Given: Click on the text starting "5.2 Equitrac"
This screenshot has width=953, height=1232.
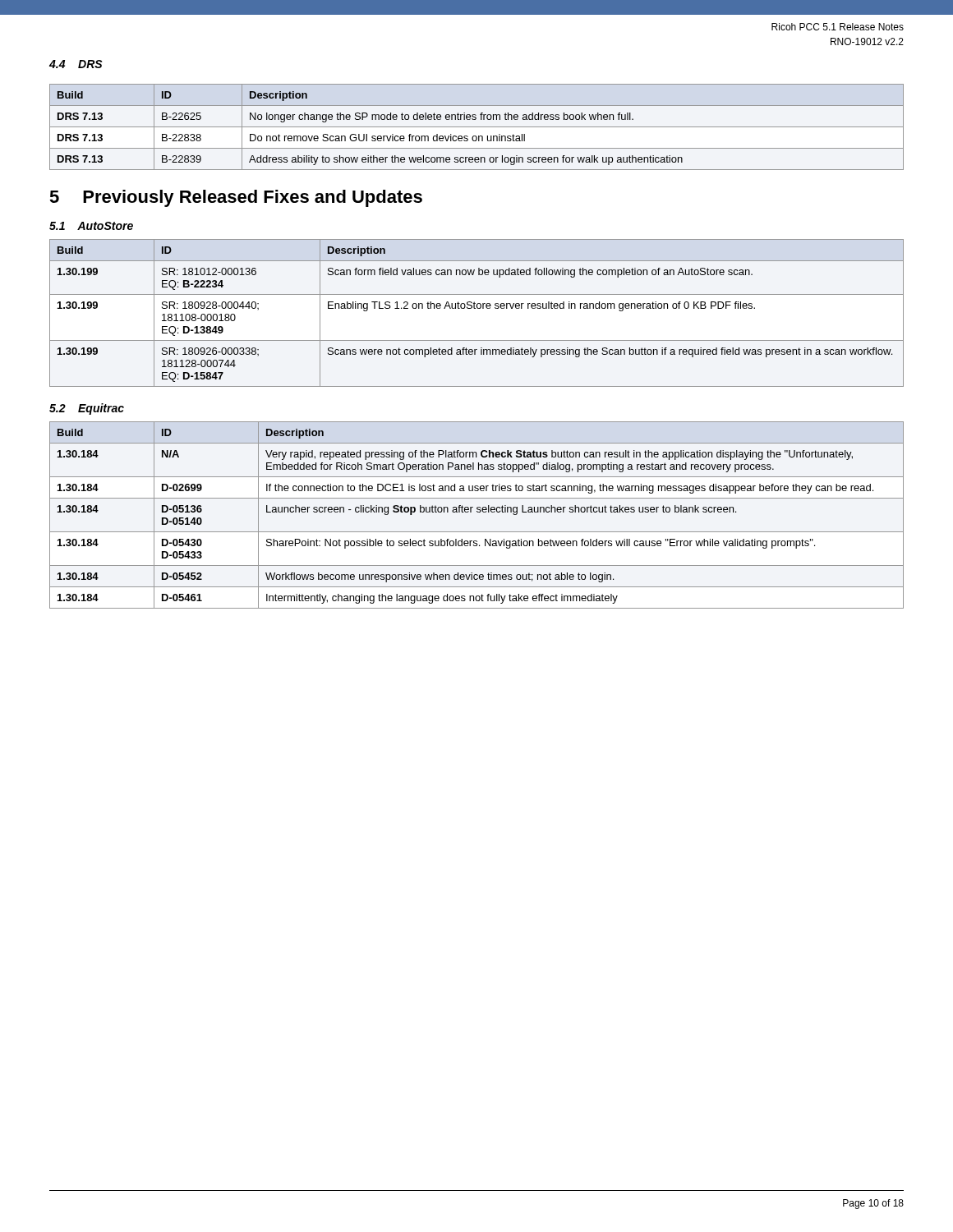Looking at the screenshot, I should tap(87, 408).
